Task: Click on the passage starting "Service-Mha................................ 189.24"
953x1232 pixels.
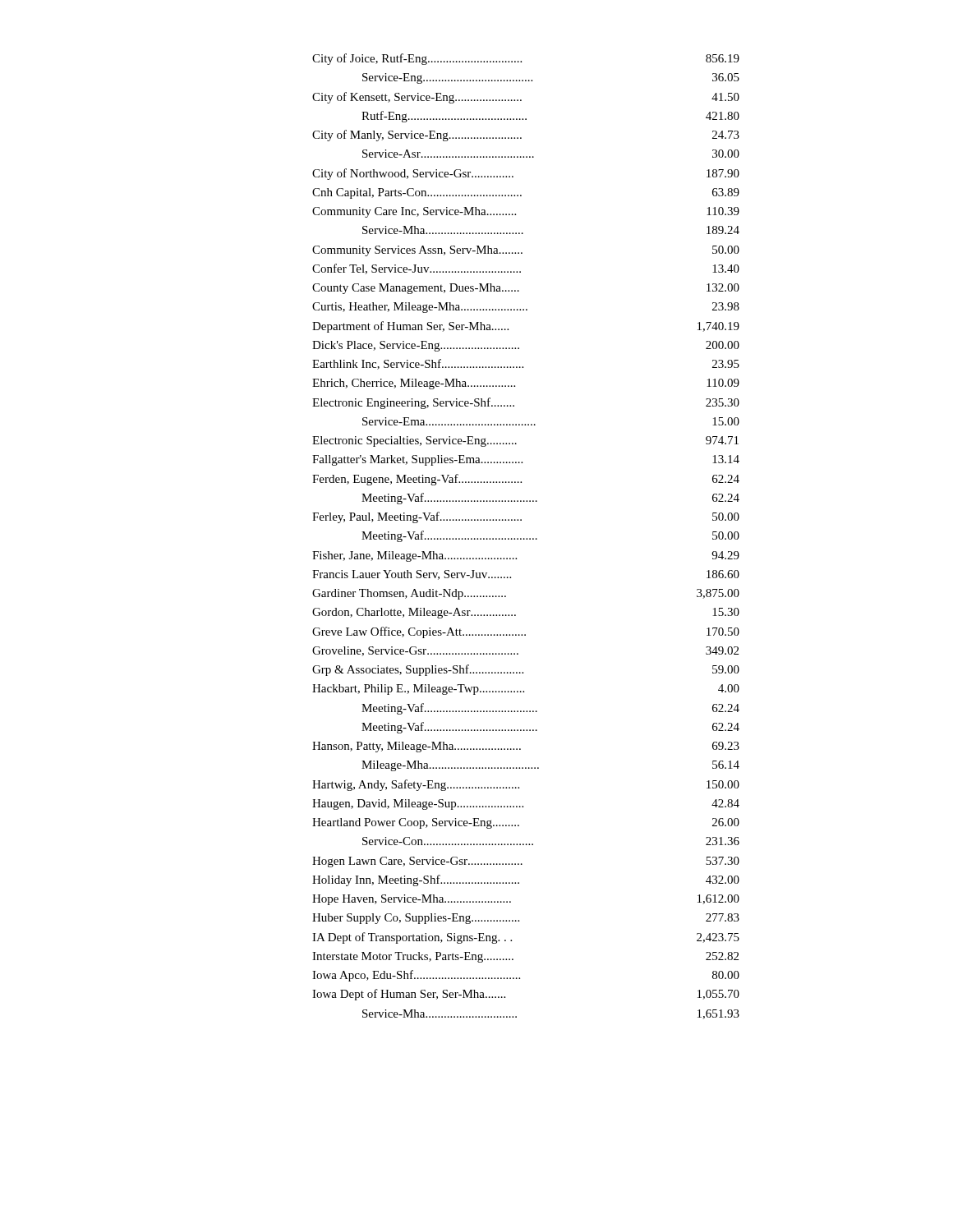Action: click(x=390, y=229)
